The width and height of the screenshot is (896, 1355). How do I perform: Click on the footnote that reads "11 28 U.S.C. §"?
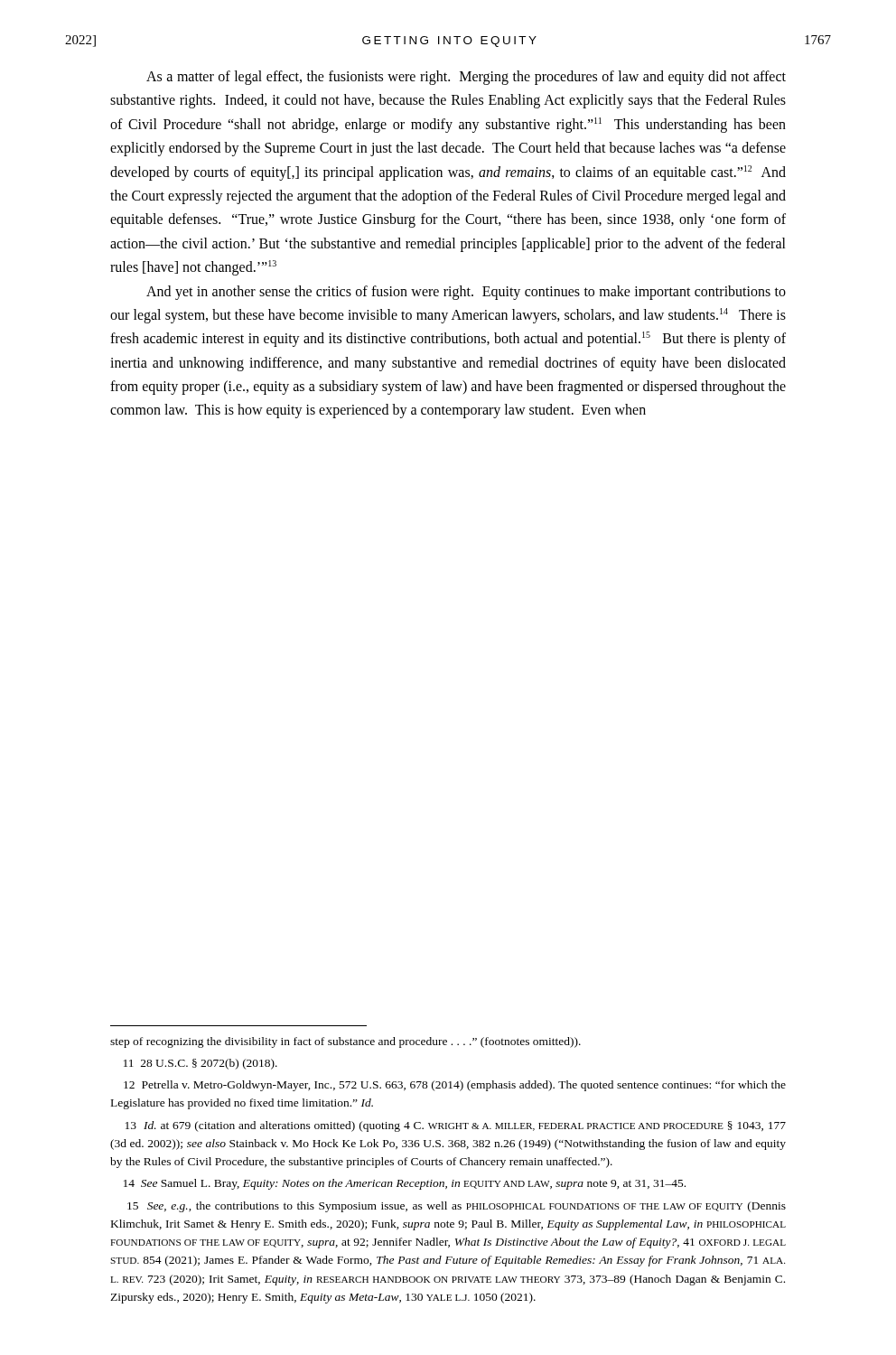tap(194, 1063)
